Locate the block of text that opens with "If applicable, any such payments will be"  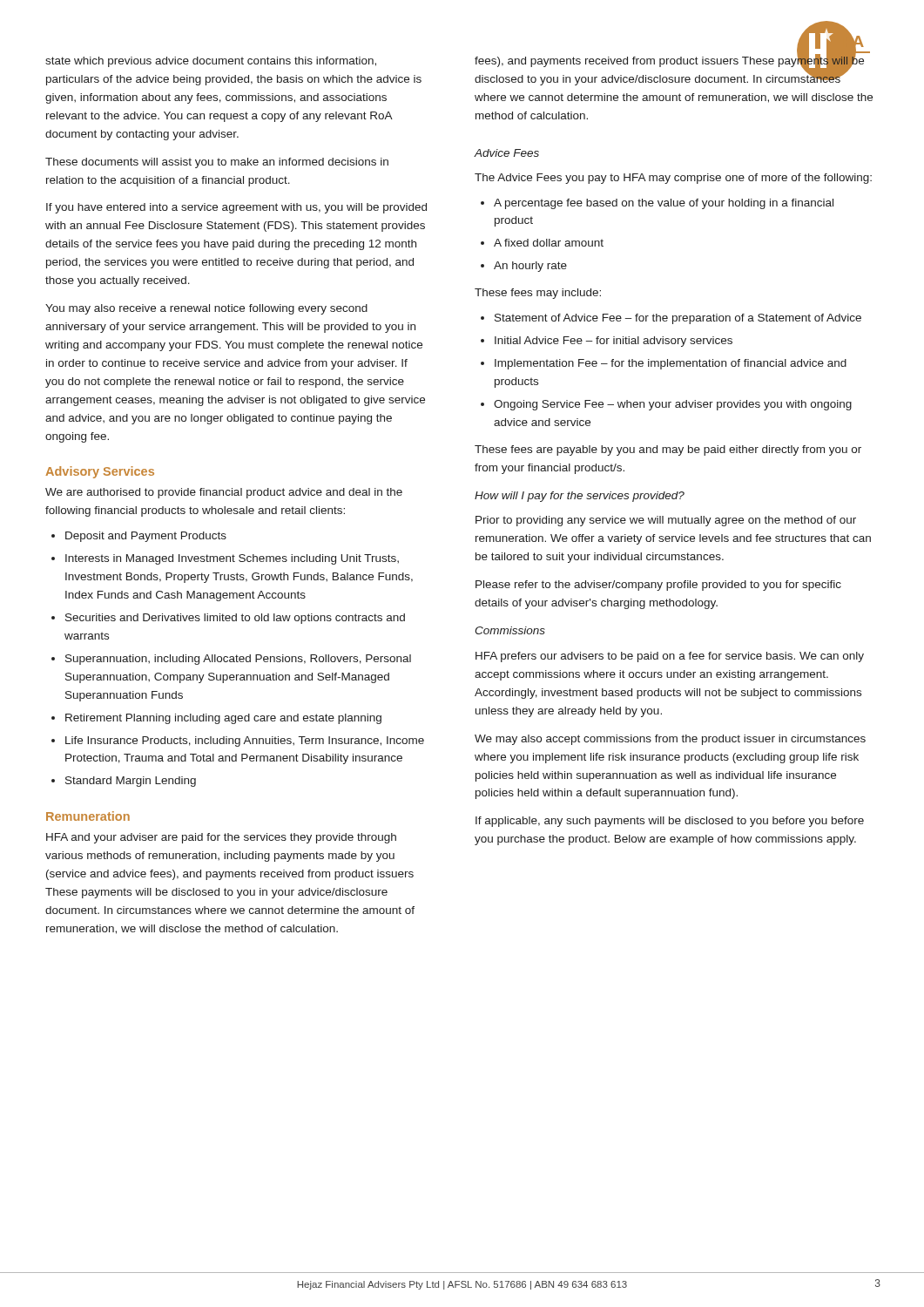[669, 830]
